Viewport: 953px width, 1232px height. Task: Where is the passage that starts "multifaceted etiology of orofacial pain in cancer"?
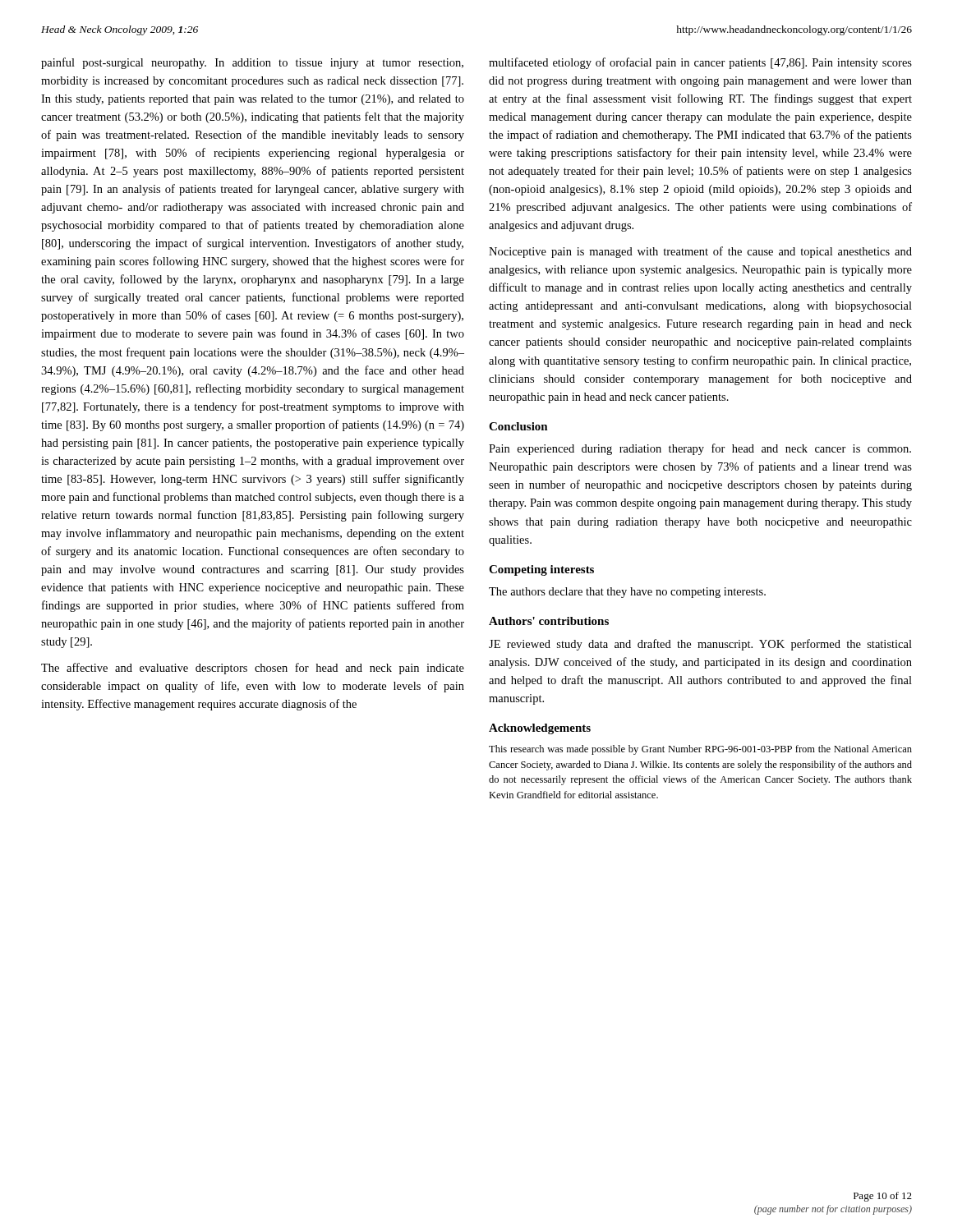[700, 63]
